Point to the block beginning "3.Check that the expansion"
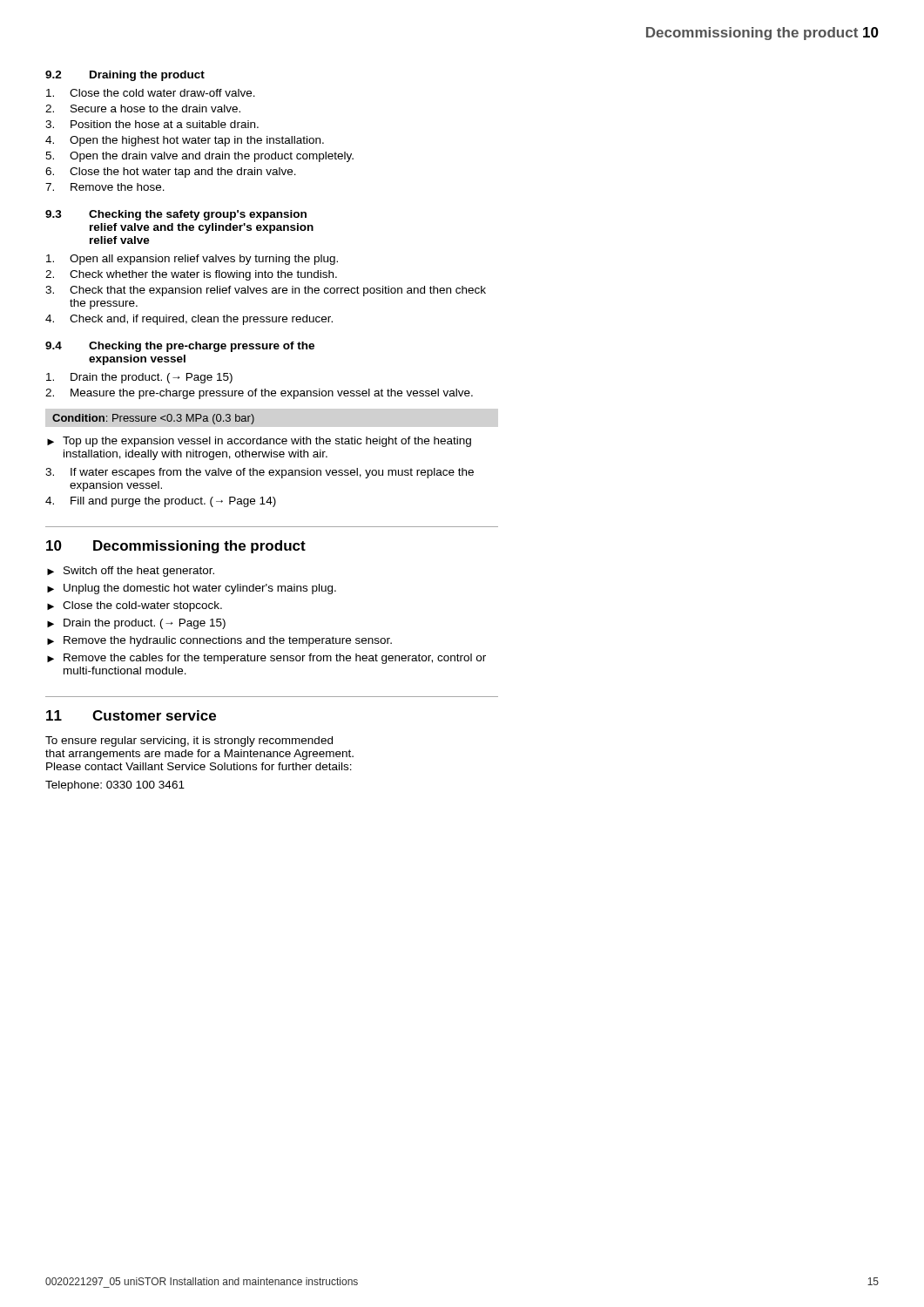This screenshot has width=924, height=1307. coord(272,296)
